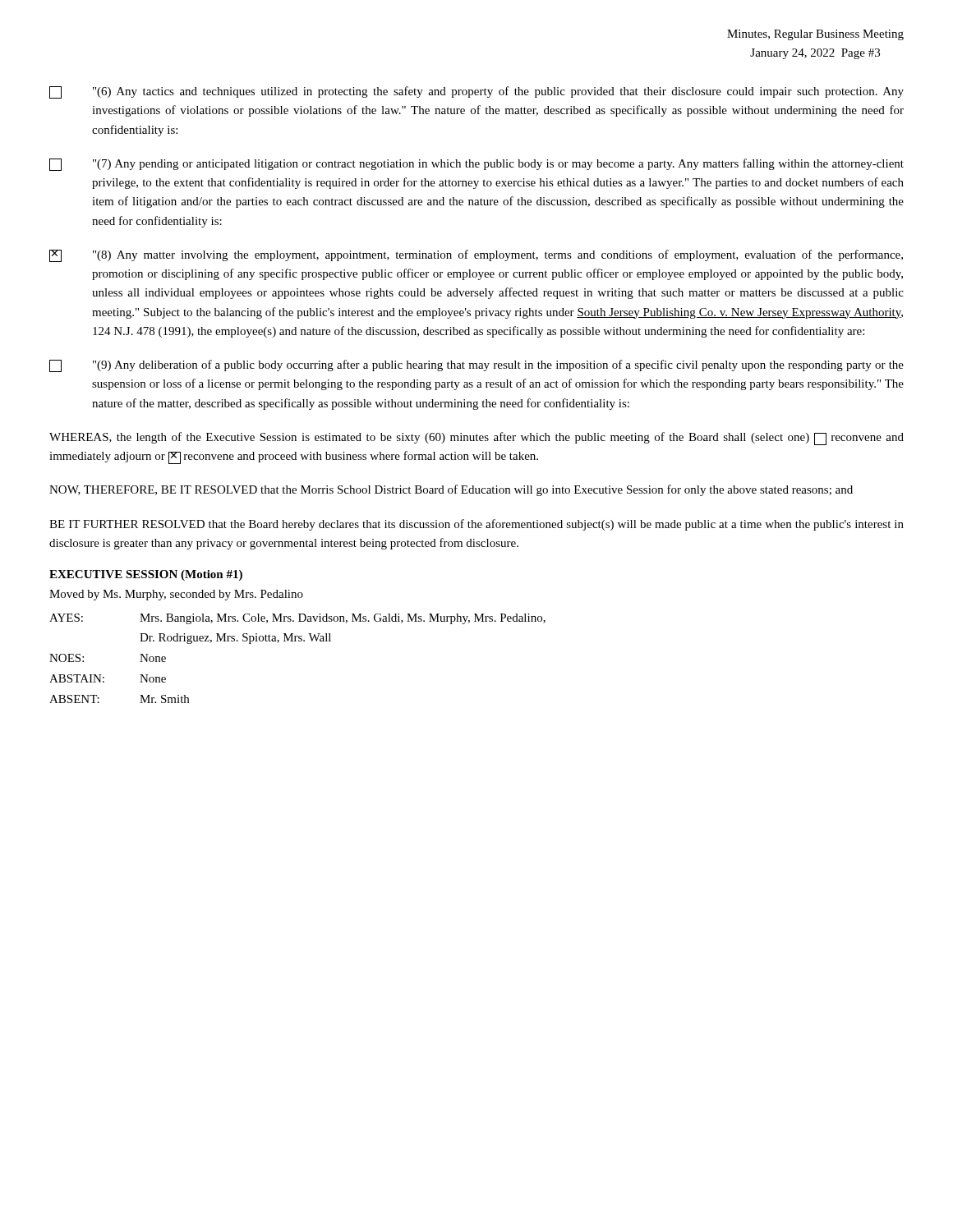Find the region starting "✕ "(8) Any matter involving the employment, appointment,"
This screenshot has height=1232, width=953.
[x=476, y=293]
